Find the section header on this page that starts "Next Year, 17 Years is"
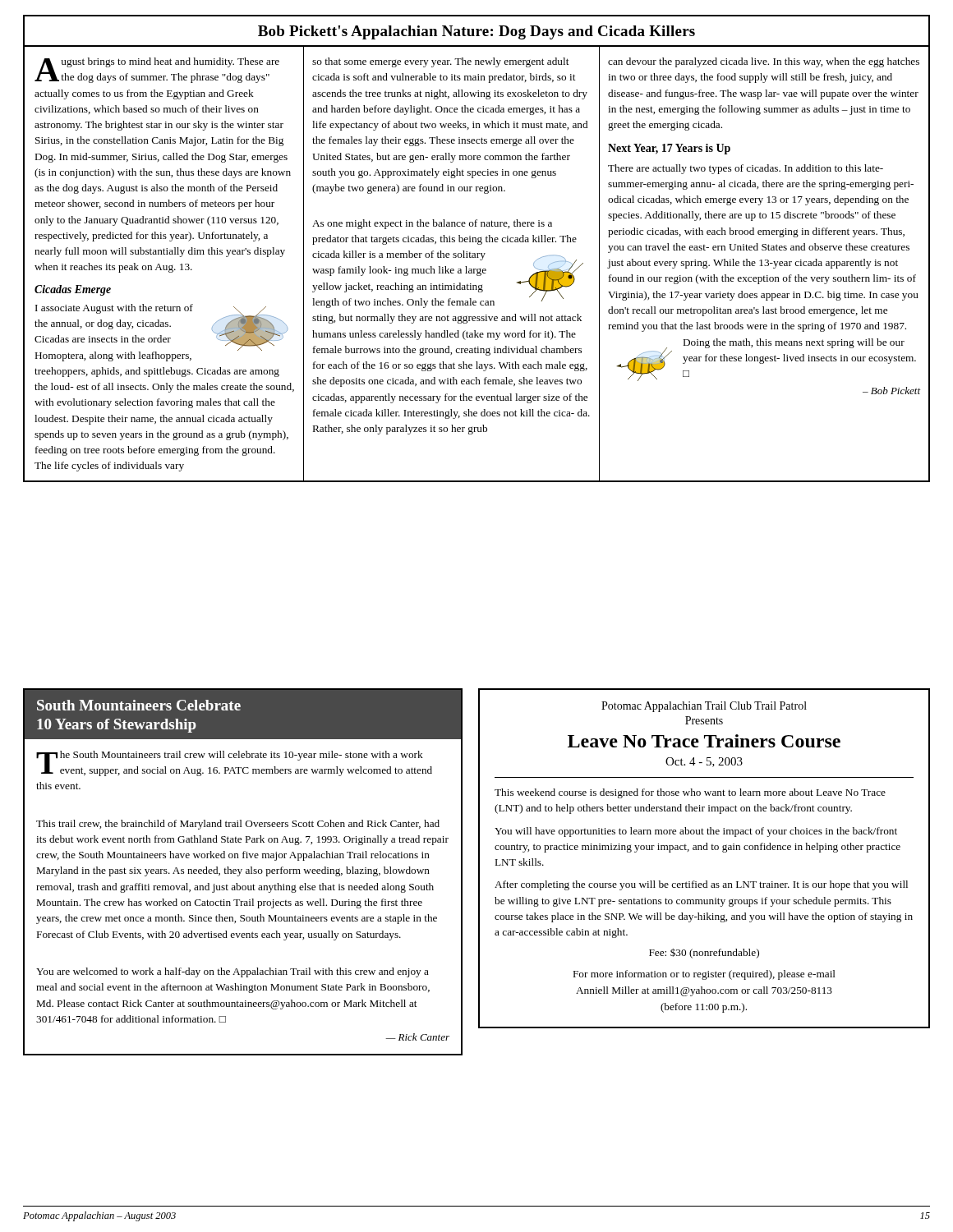This screenshot has width=953, height=1232. pos(669,149)
